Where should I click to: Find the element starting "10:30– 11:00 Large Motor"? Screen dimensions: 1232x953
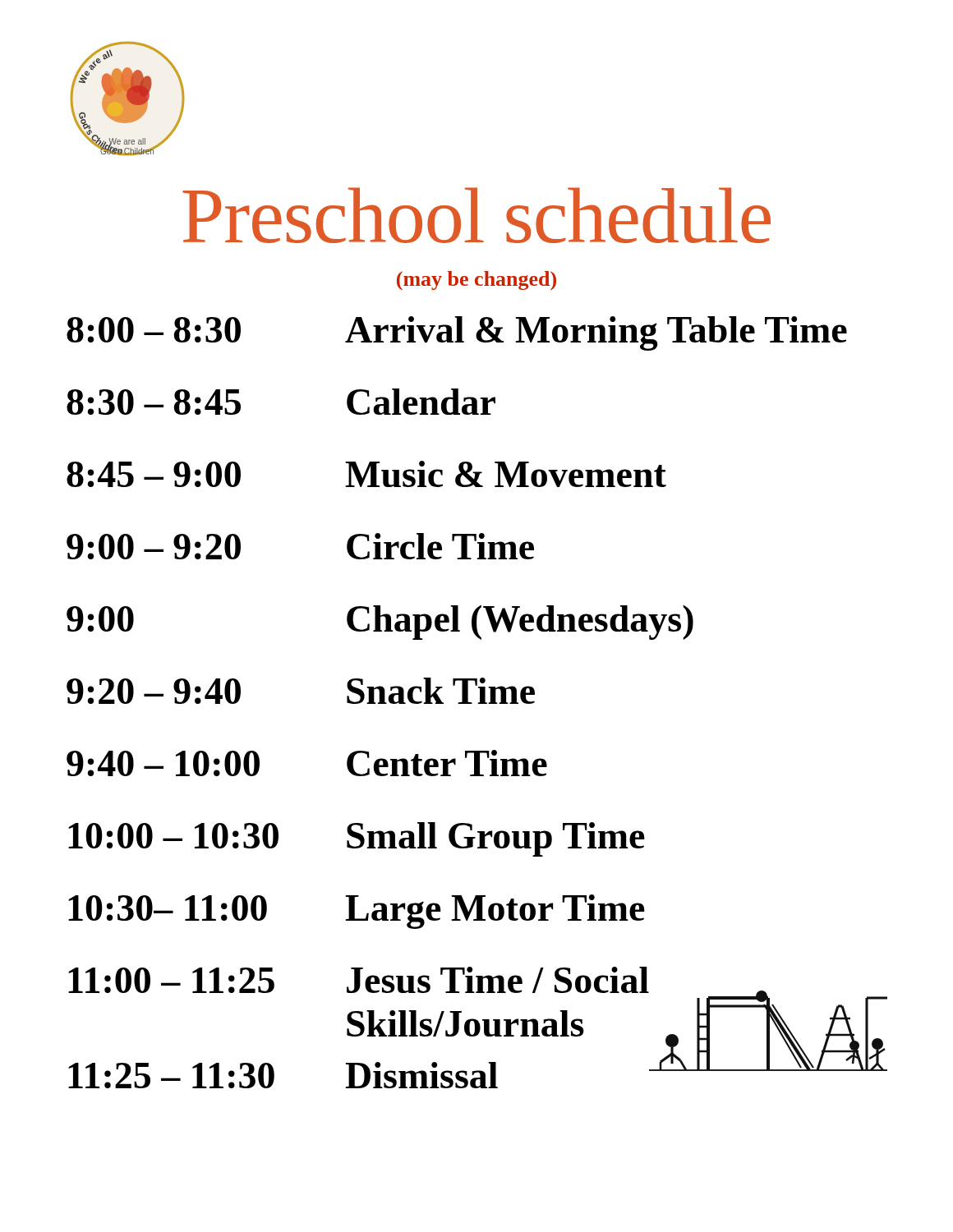click(476, 904)
